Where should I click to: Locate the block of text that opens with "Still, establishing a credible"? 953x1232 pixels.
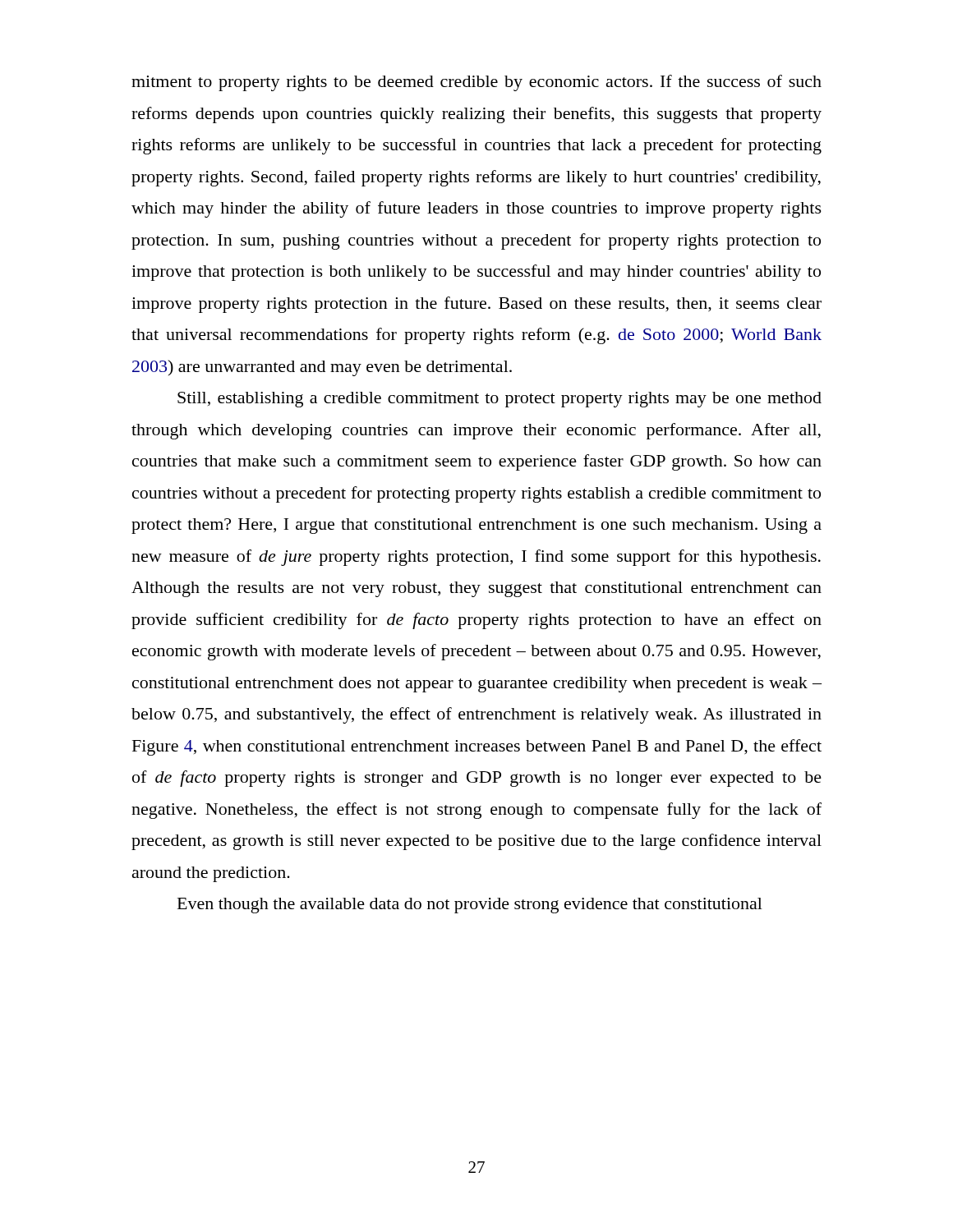tap(476, 635)
